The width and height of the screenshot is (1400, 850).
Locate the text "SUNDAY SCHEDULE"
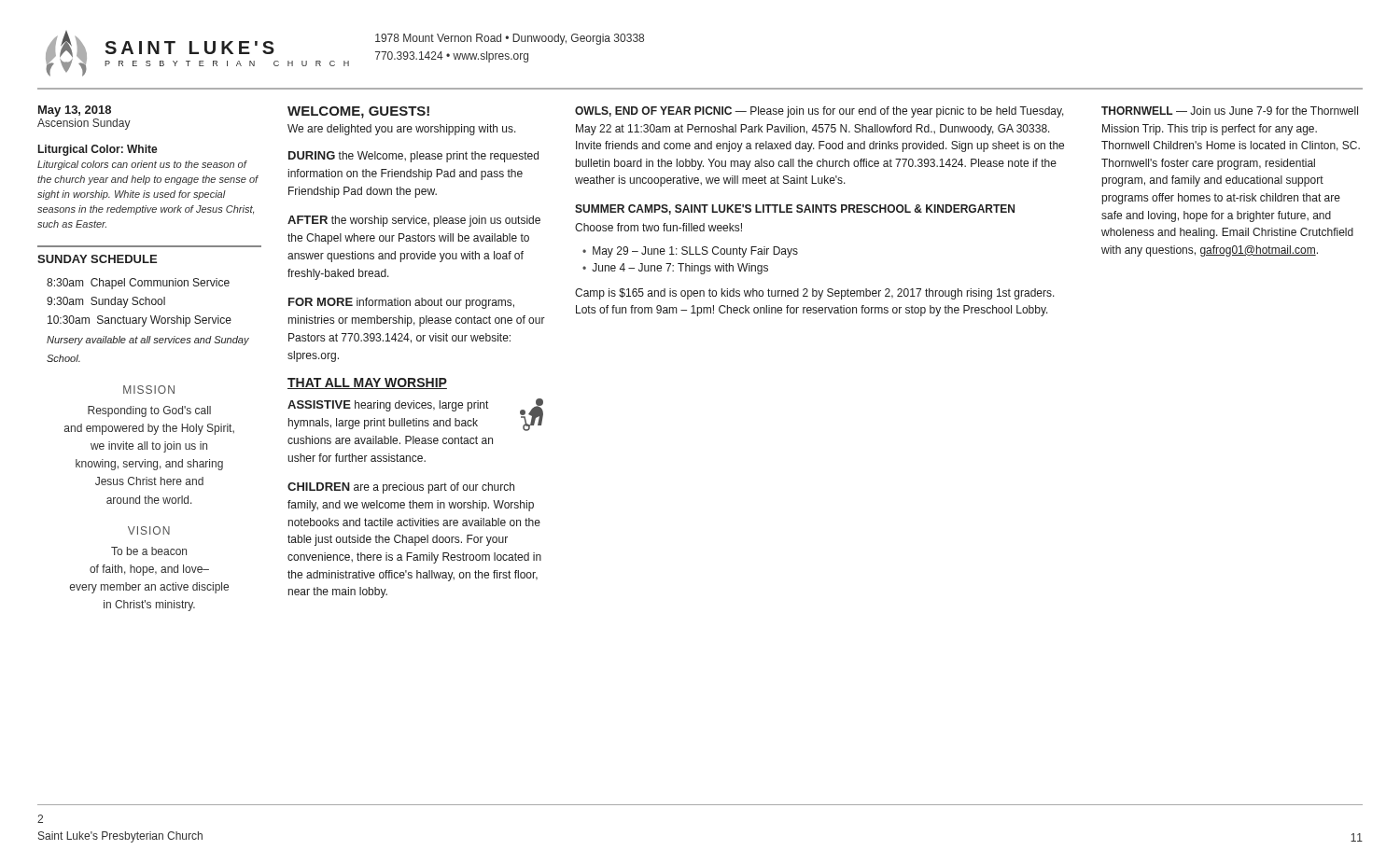click(97, 259)
